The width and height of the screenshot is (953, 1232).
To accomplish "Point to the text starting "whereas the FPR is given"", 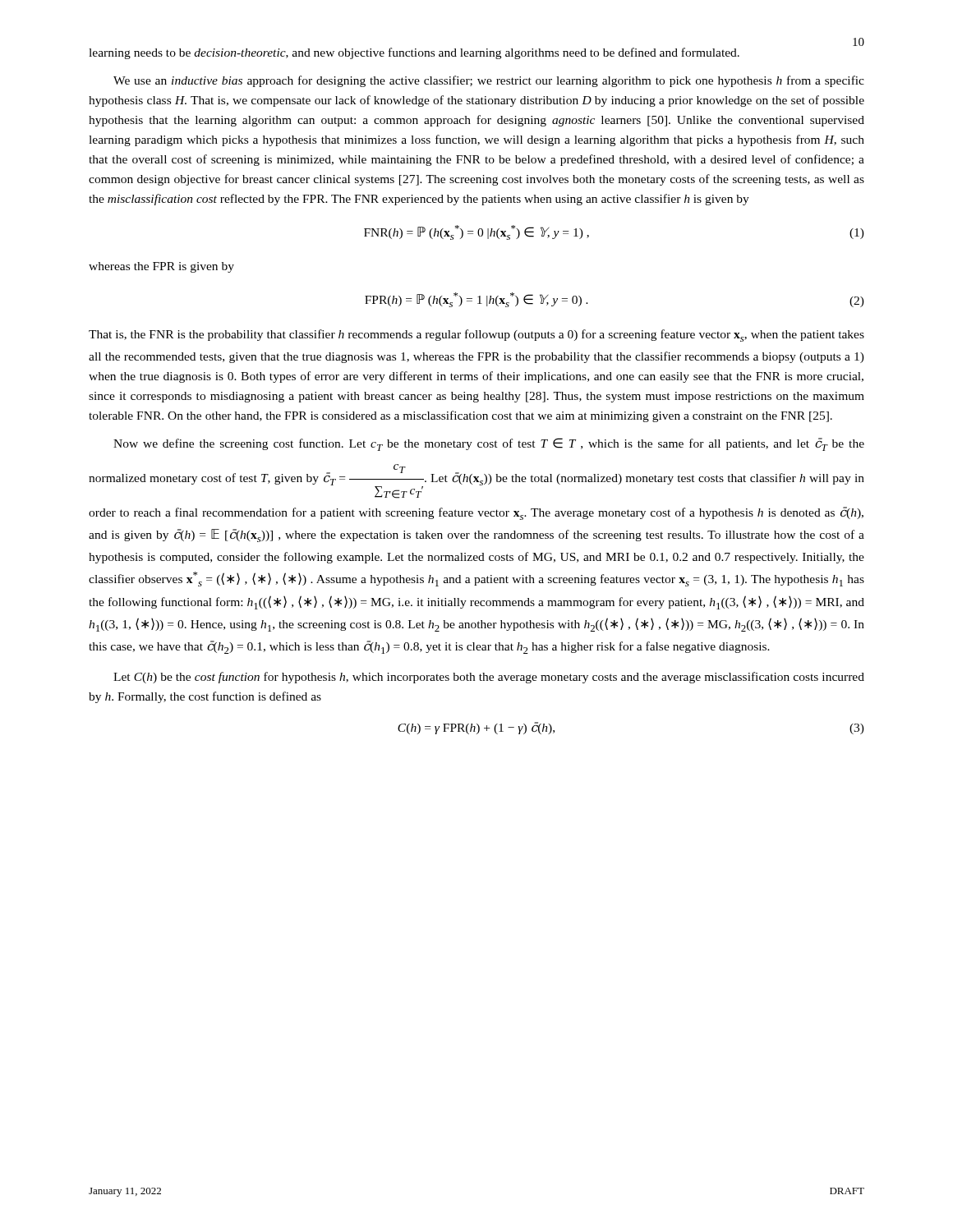I will (x=161, y=267).
